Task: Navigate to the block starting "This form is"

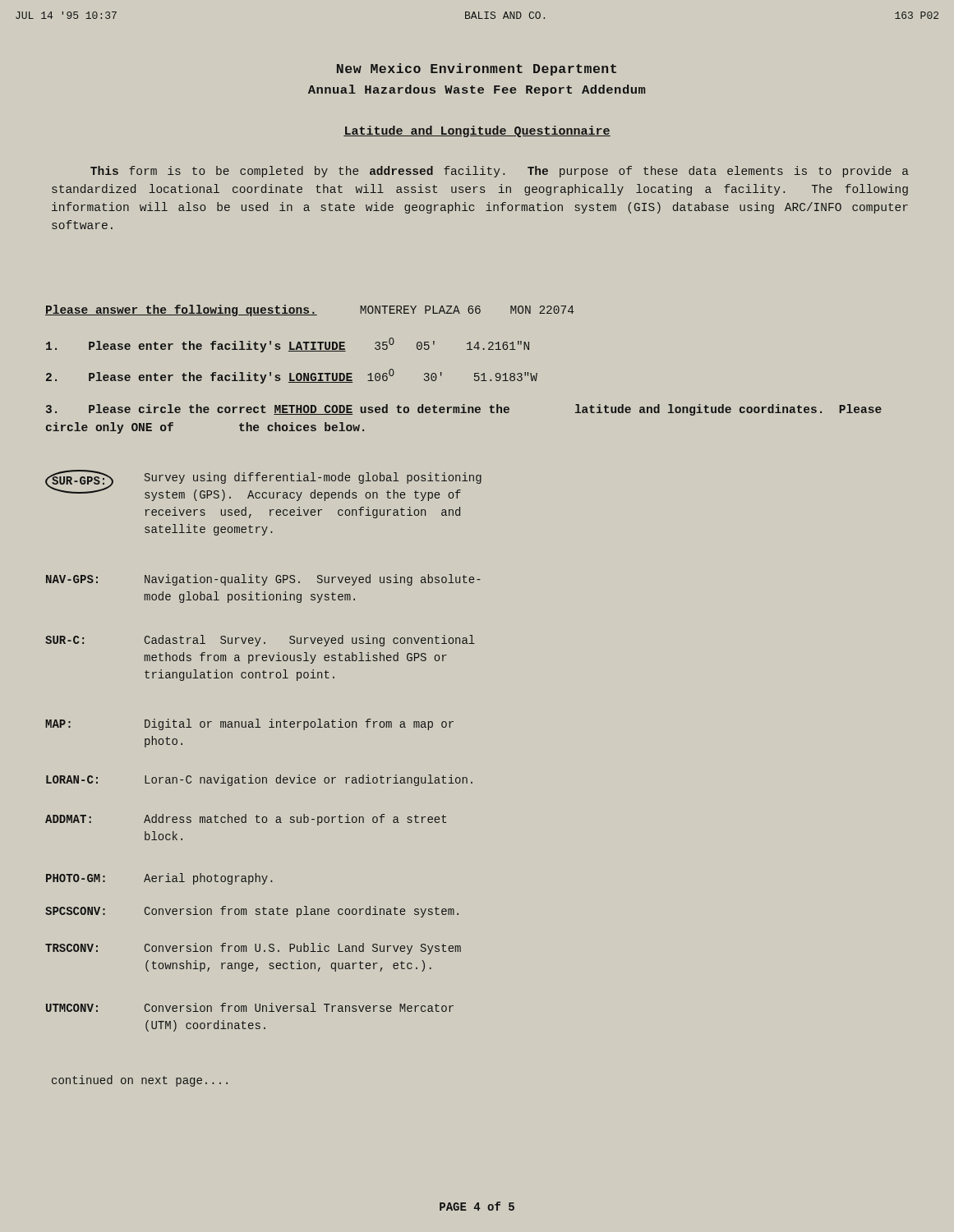Action: (x=480, y=199)
